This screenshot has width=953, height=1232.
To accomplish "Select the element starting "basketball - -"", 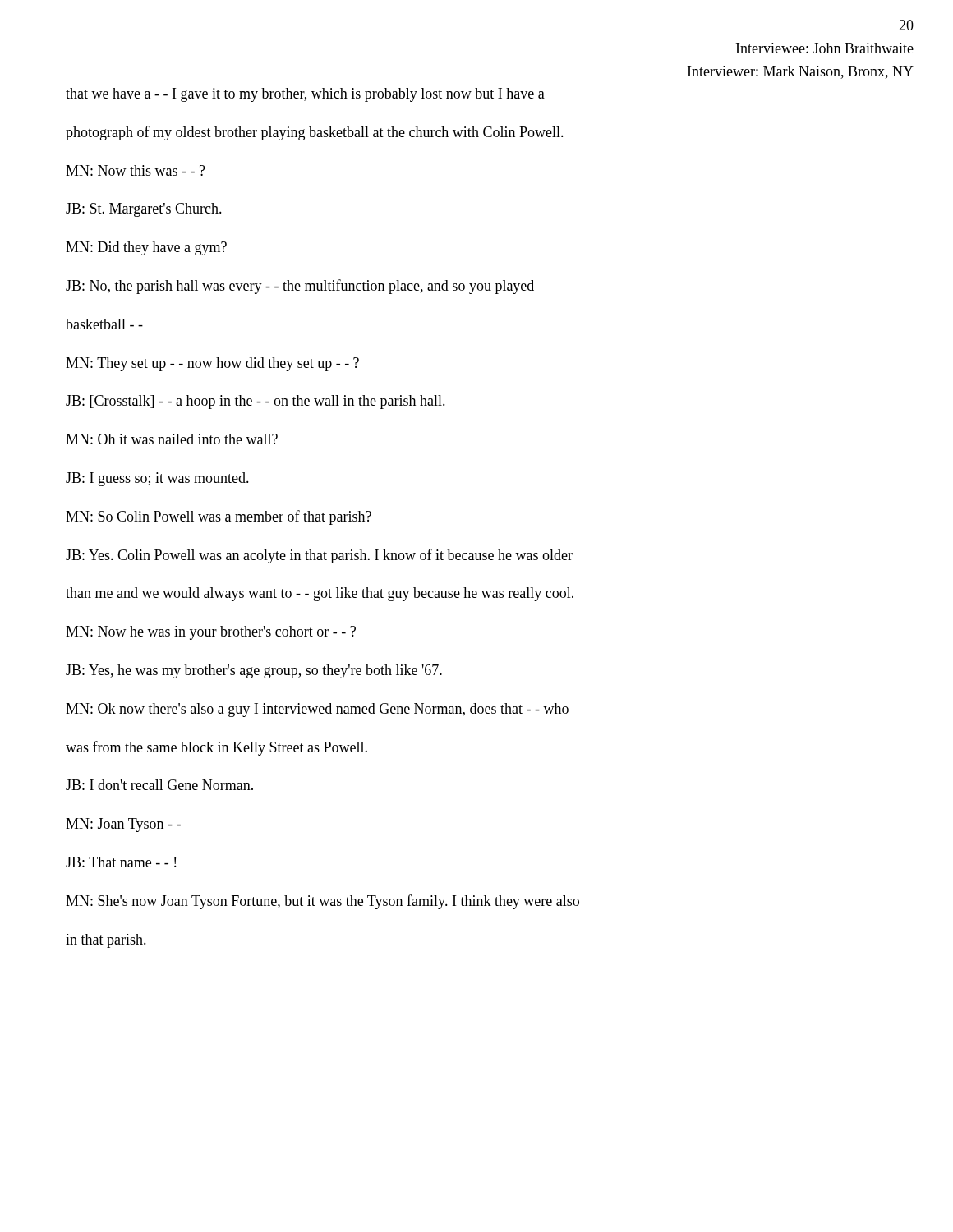I will (x=104, y=324).
